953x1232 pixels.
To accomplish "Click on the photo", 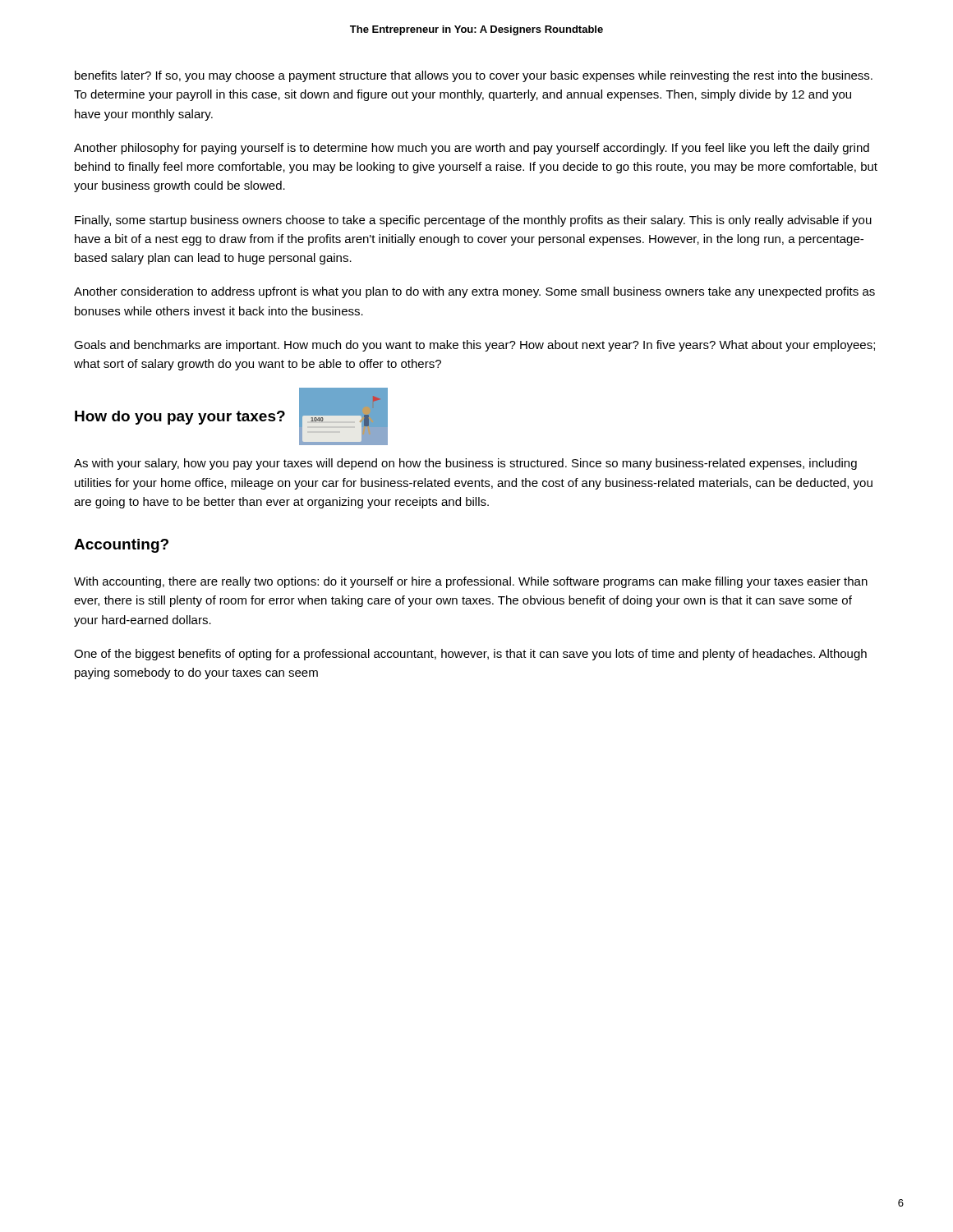I will pyautogui.click(x=343, y=417).
